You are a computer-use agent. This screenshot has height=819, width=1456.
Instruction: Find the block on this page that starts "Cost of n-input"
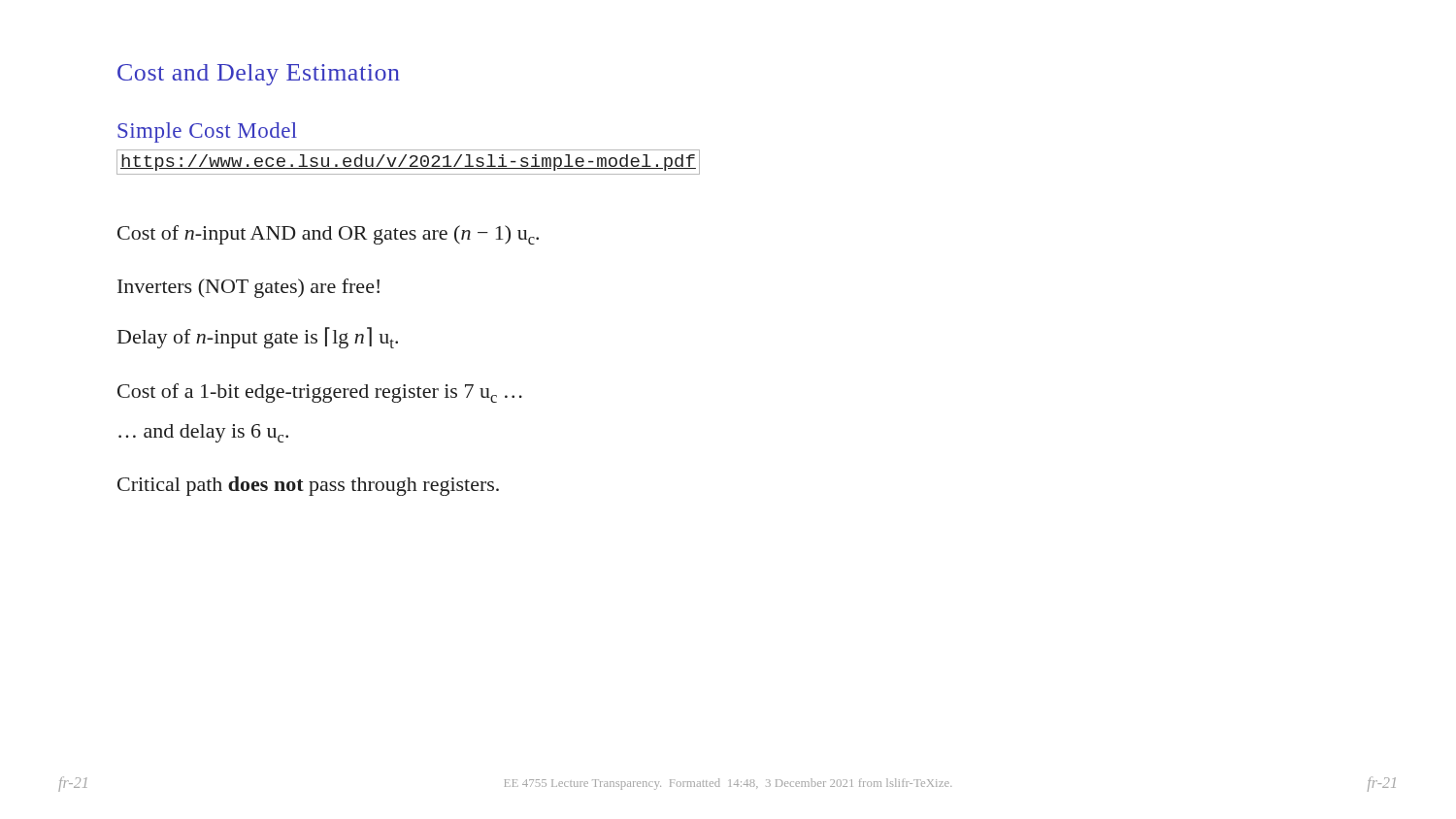click(328, 235)
